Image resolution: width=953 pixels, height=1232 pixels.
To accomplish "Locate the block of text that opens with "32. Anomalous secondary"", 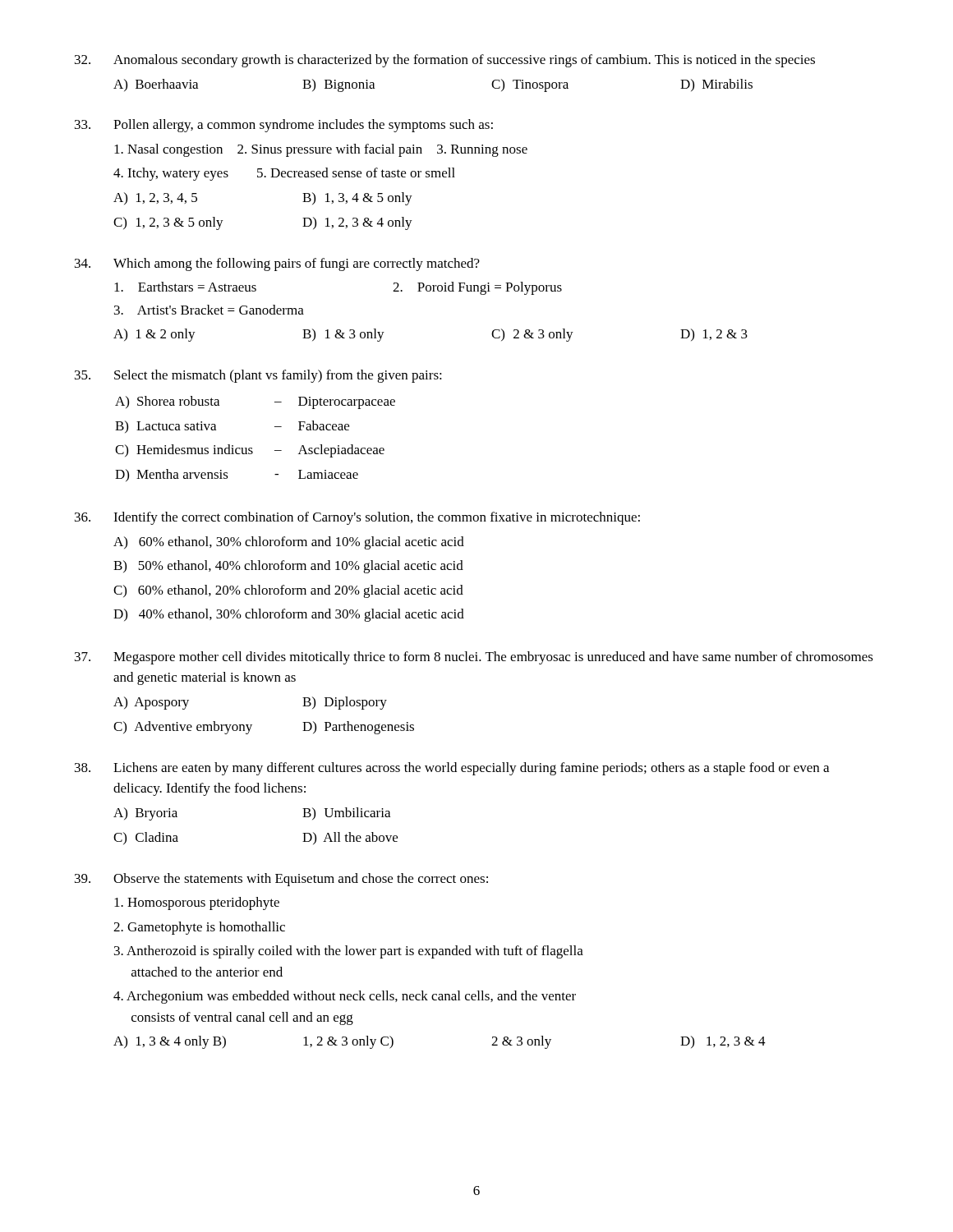I will point(476,73).
